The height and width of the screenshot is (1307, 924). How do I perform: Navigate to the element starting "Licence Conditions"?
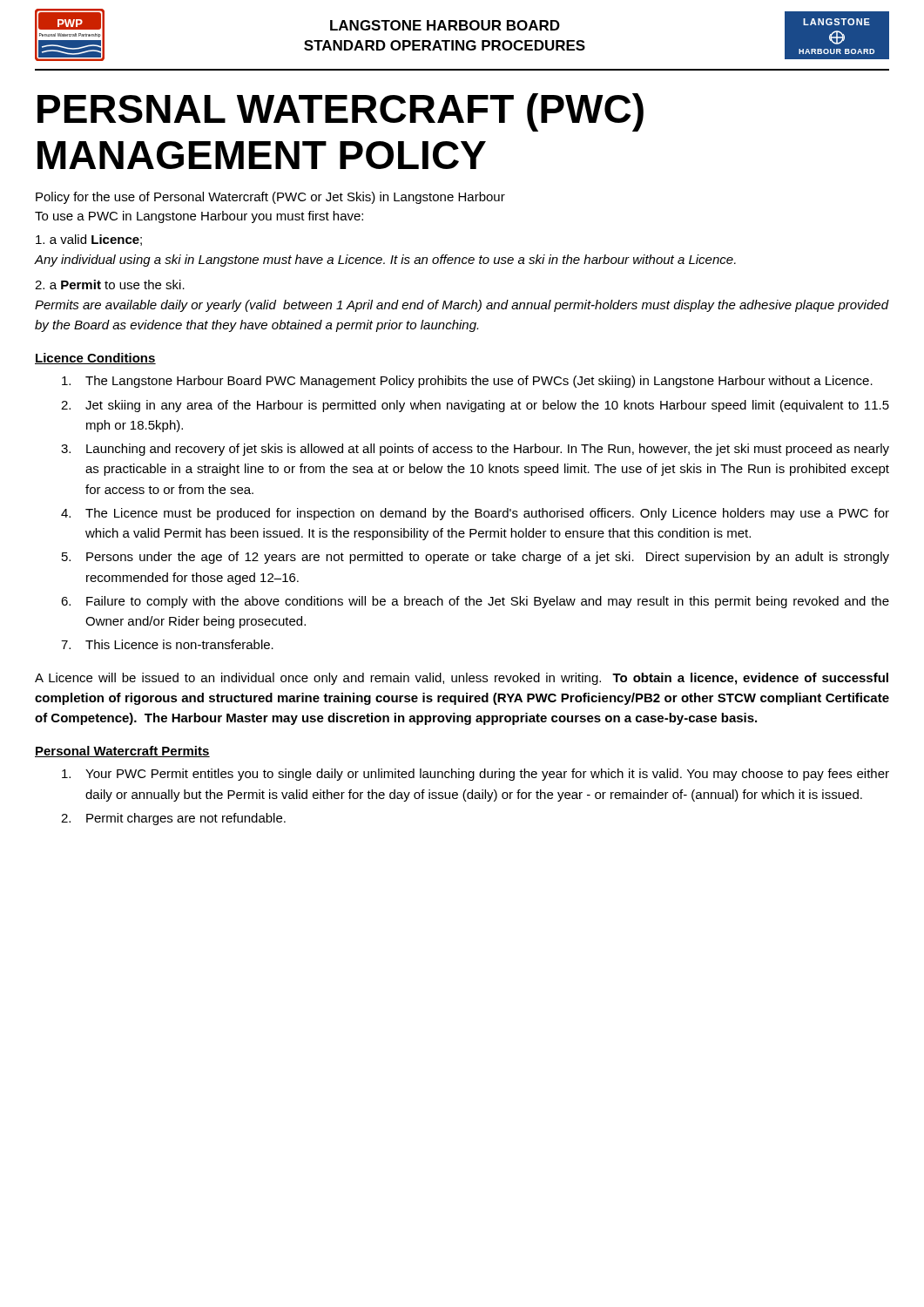pyautogui.click(x=95, y=358)
